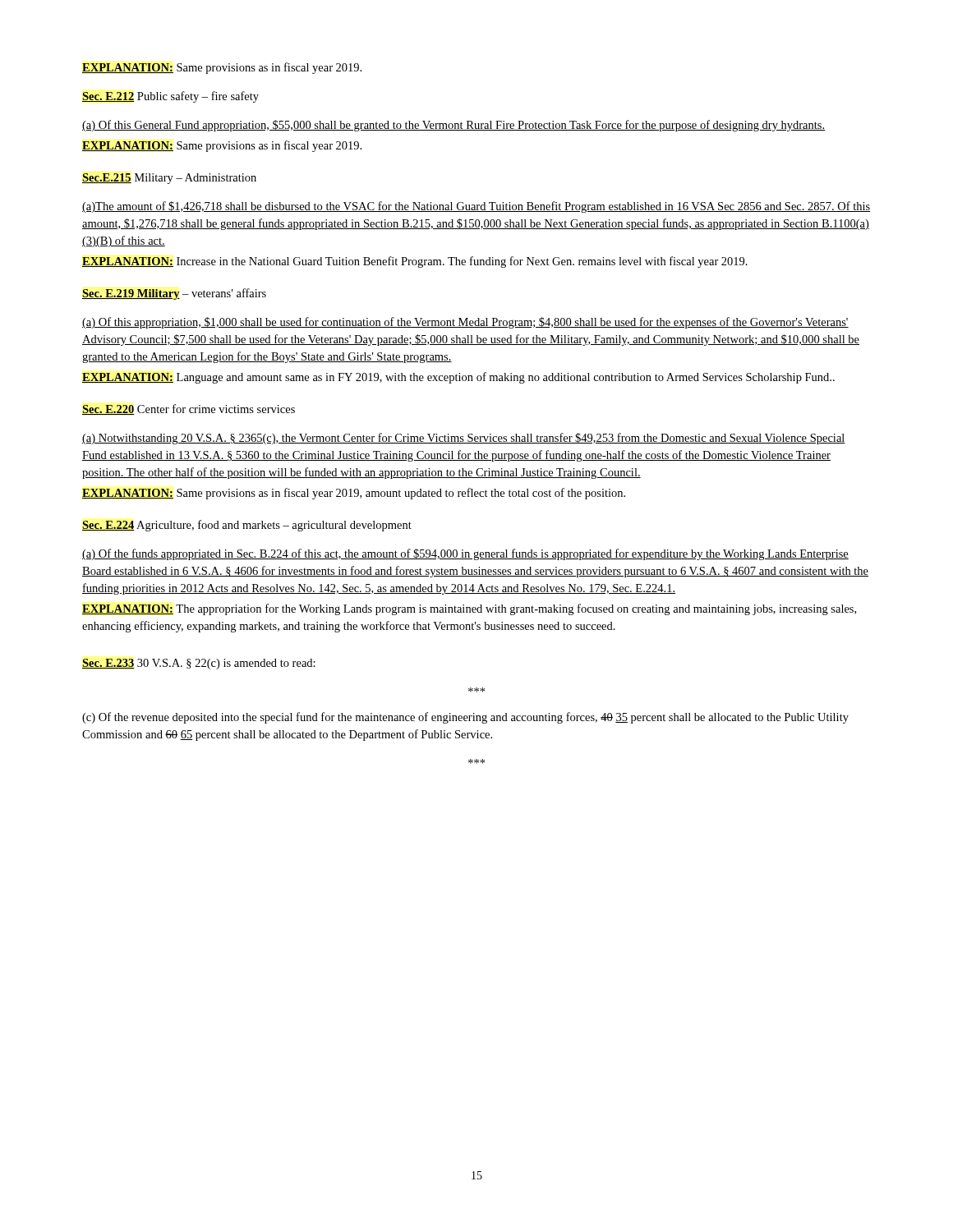Locate the text block containing "(a)The amount of"
The height and width of the screenshot is (1232, 953).
[476, 234]
